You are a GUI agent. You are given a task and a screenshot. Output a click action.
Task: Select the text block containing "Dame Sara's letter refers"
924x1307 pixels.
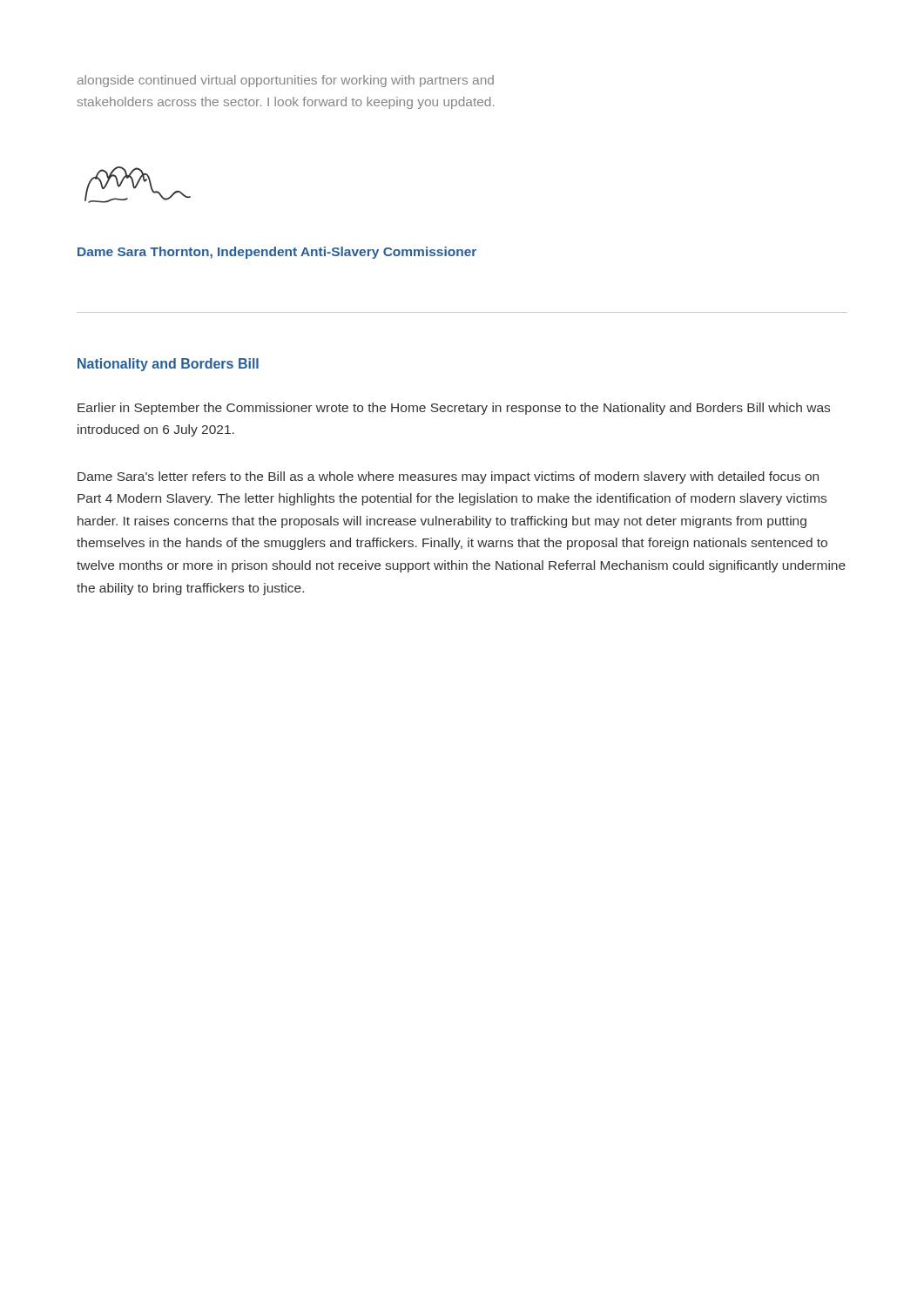point(461,532)
